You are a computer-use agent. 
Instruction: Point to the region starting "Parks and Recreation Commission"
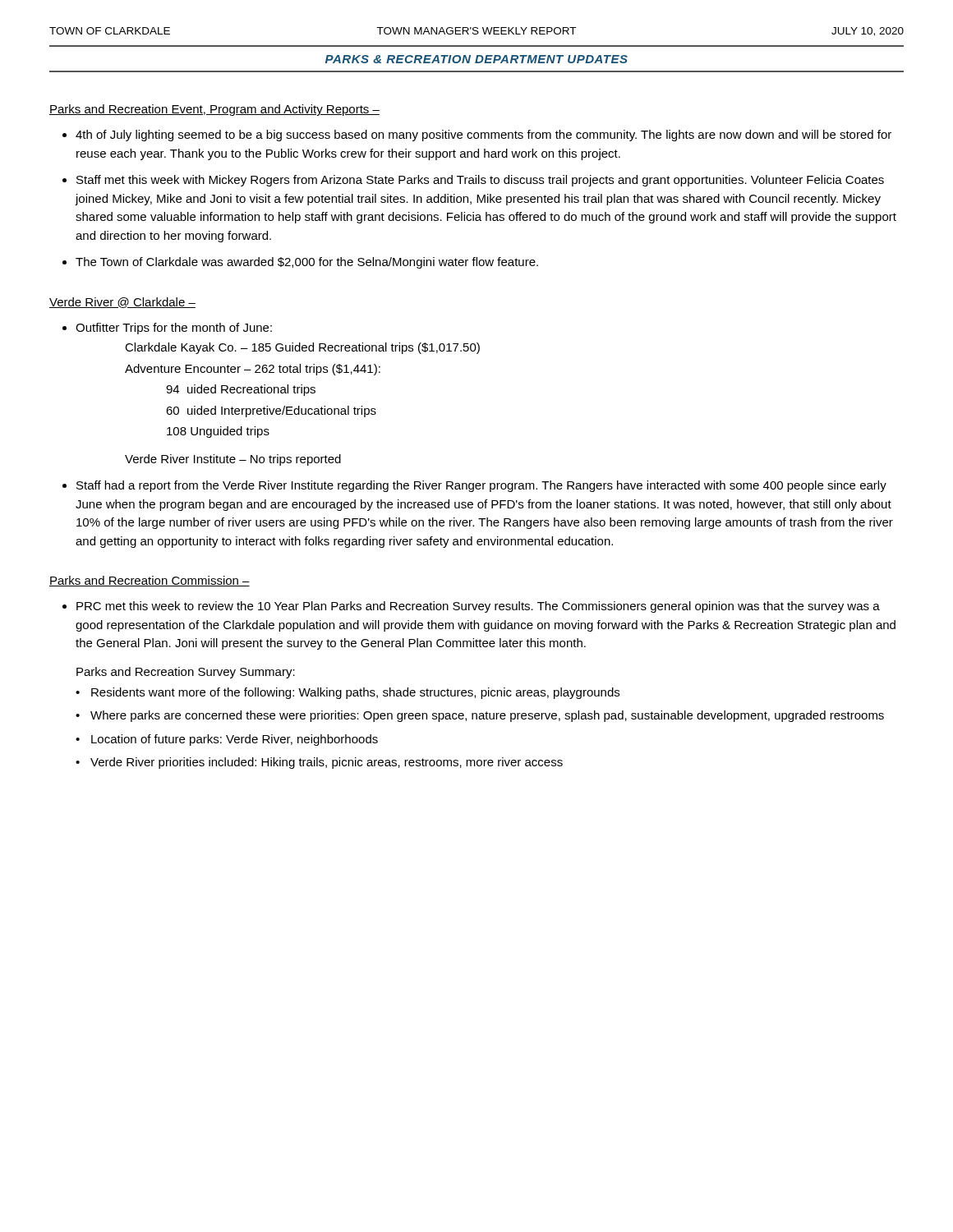click(149, 580)
